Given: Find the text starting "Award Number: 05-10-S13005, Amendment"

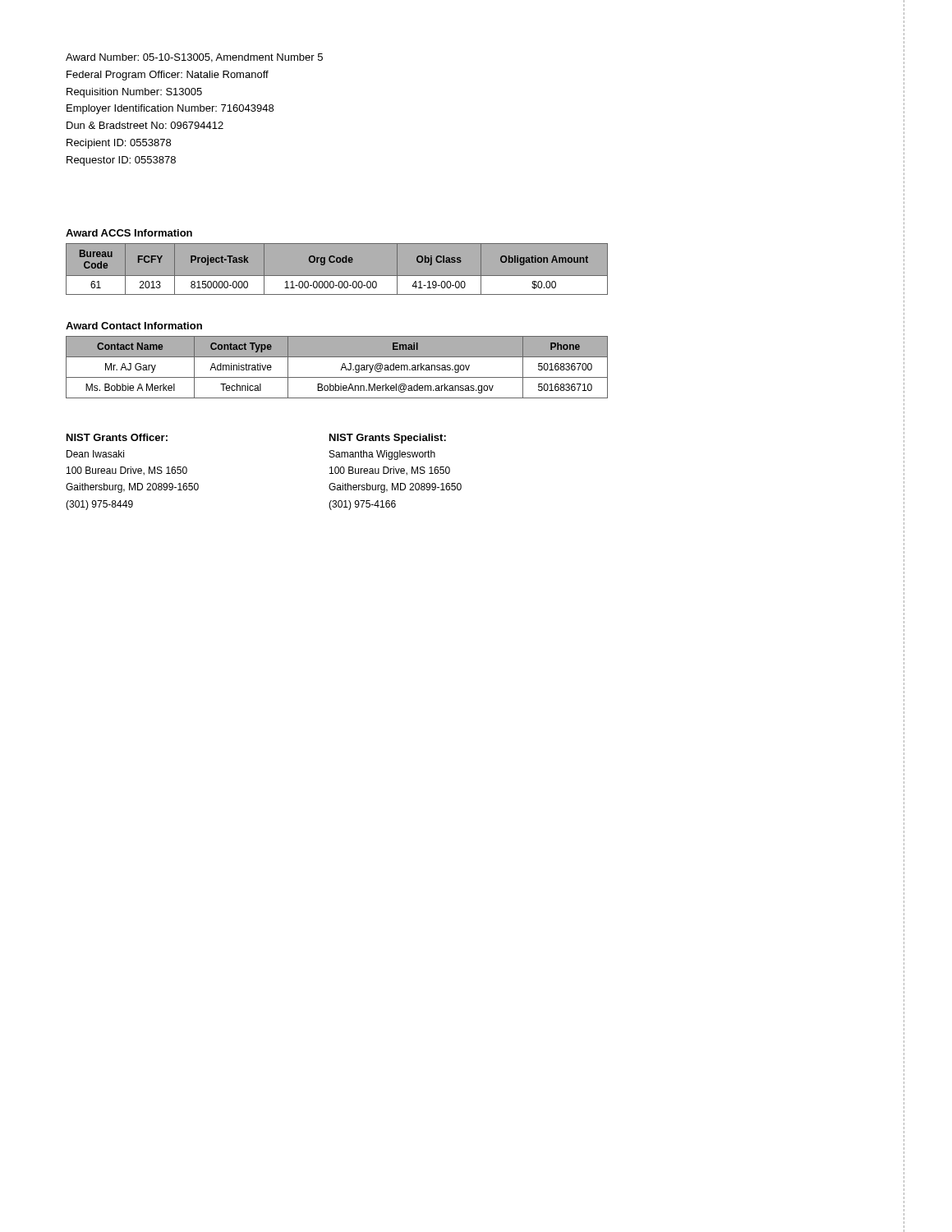Looking at the screenshot, I should [194, 108].
